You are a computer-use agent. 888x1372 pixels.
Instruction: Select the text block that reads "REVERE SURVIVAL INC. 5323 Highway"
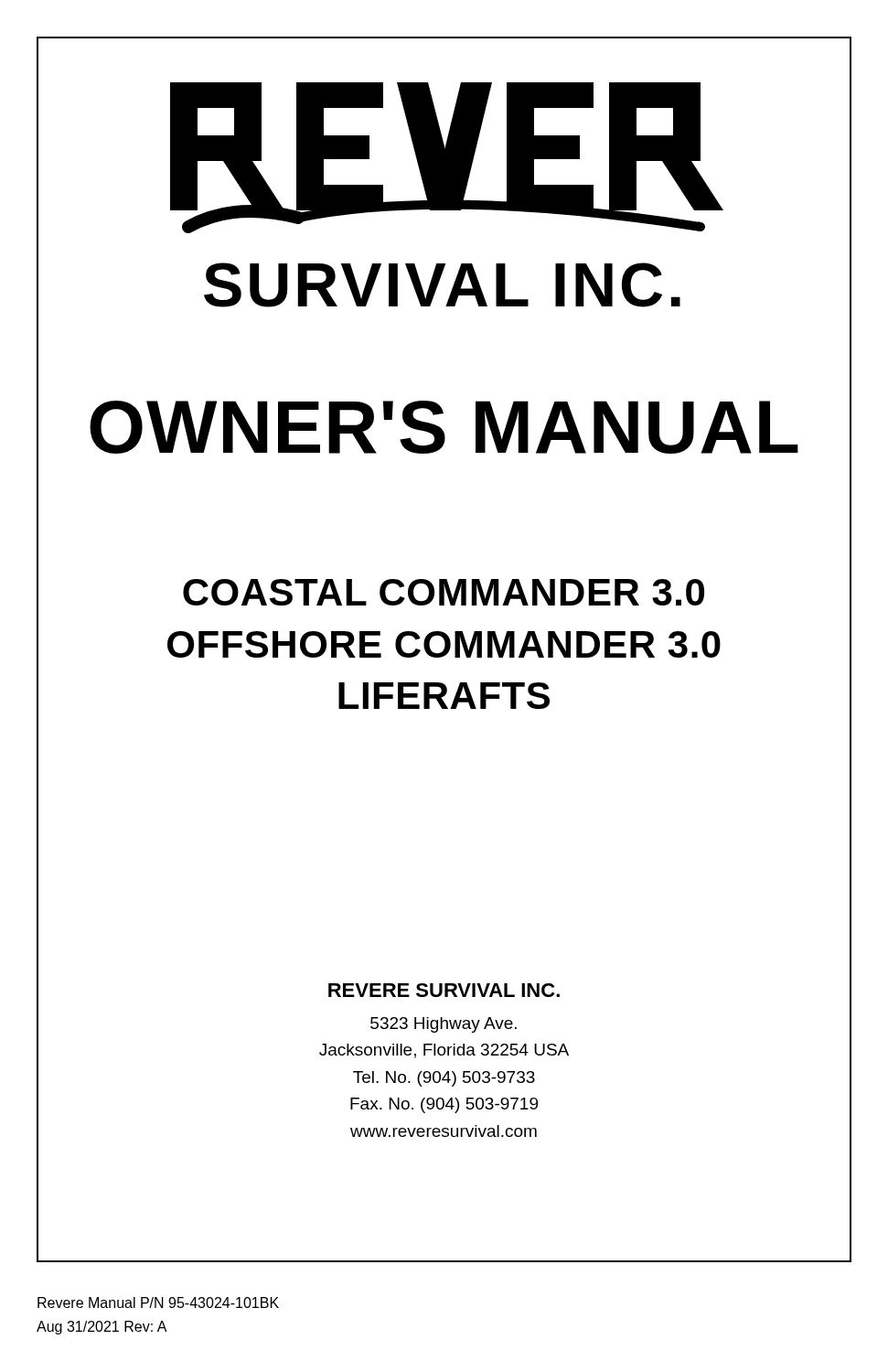444,1062
